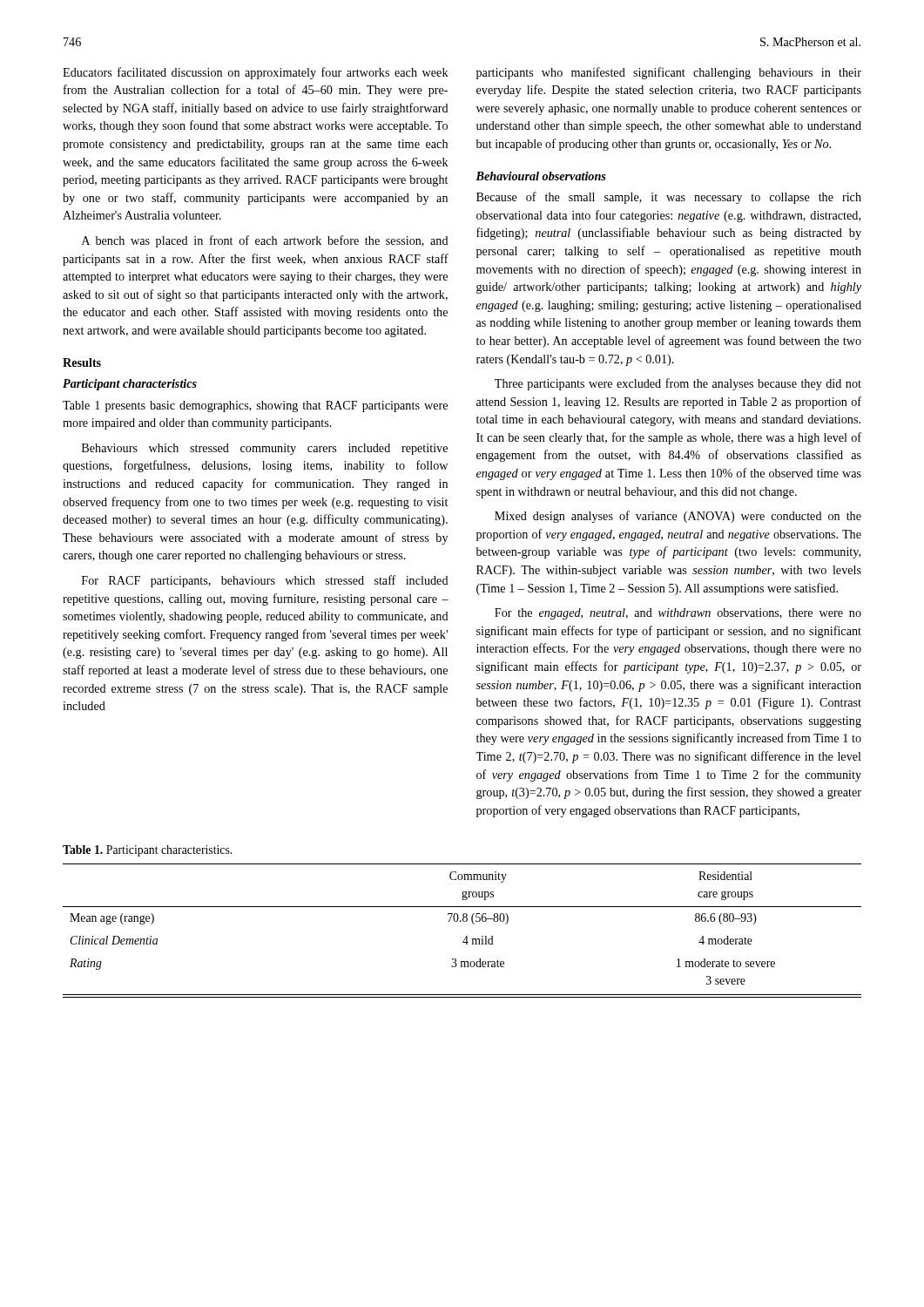Point to the text block starting "Behavioural observations"
The width and height of the screenshot is (924, 1307).
(541, 176)
